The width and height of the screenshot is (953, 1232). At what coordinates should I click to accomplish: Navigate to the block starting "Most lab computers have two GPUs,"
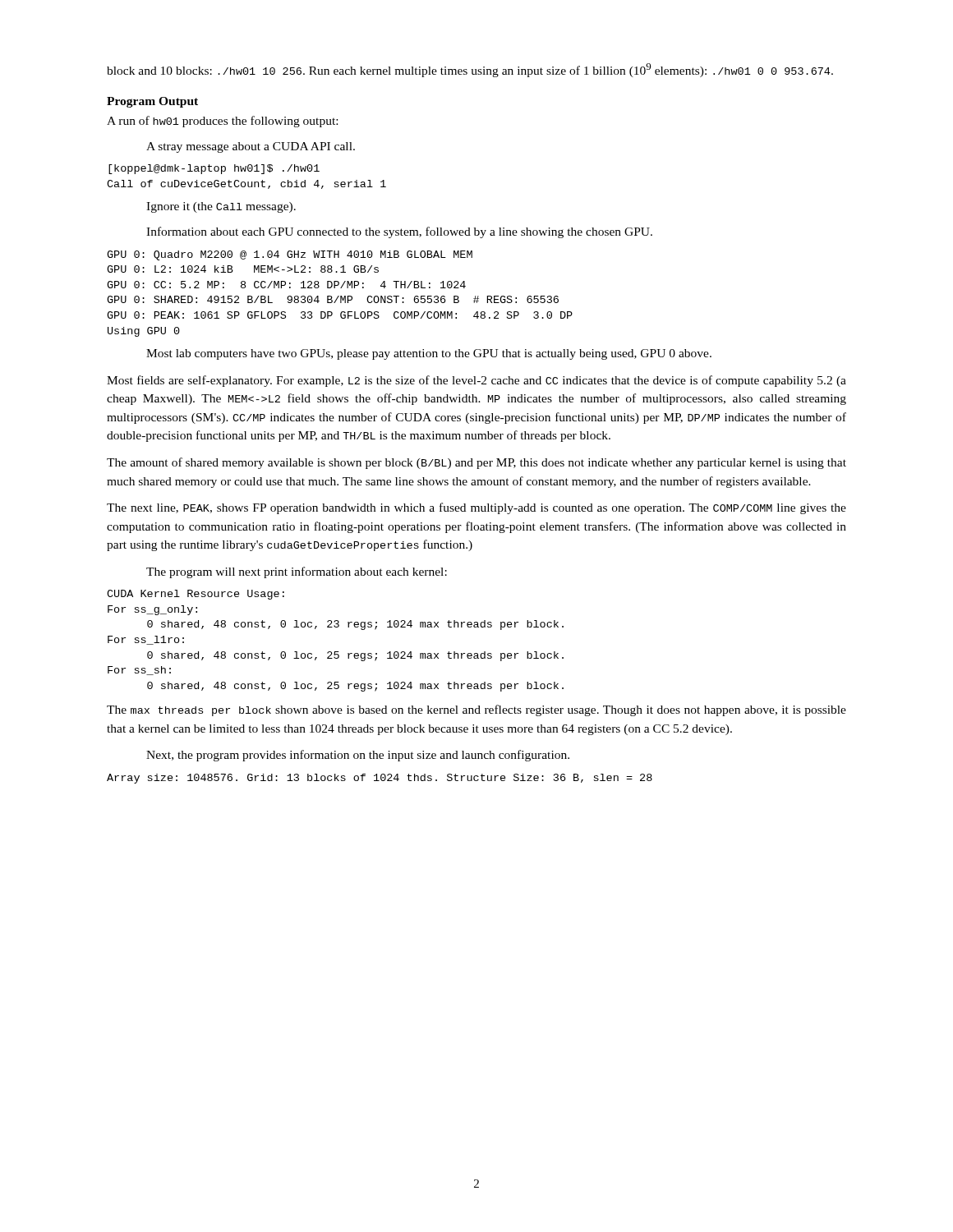[x=496, y=354]
